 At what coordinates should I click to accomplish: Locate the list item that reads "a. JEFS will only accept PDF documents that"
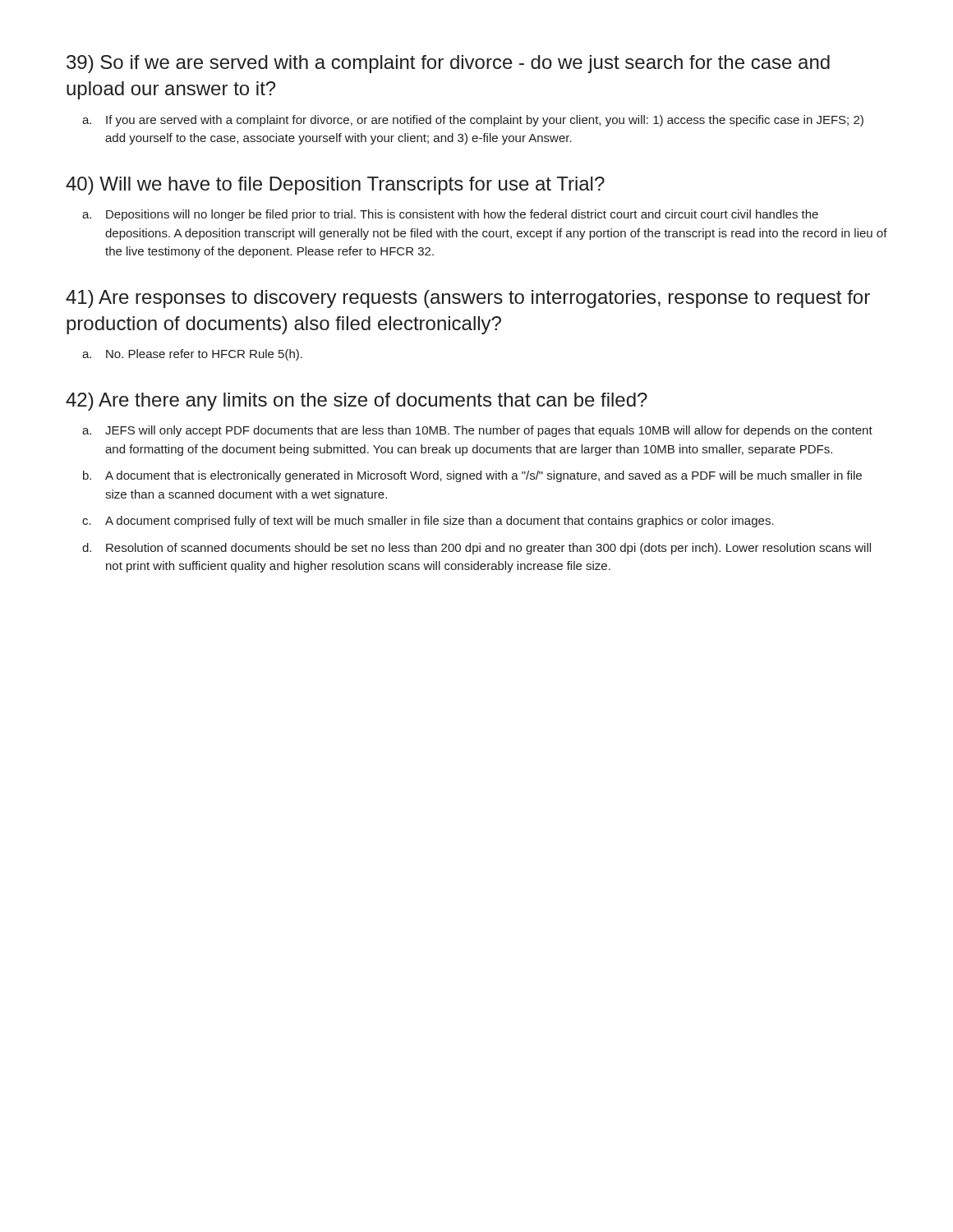485,440
